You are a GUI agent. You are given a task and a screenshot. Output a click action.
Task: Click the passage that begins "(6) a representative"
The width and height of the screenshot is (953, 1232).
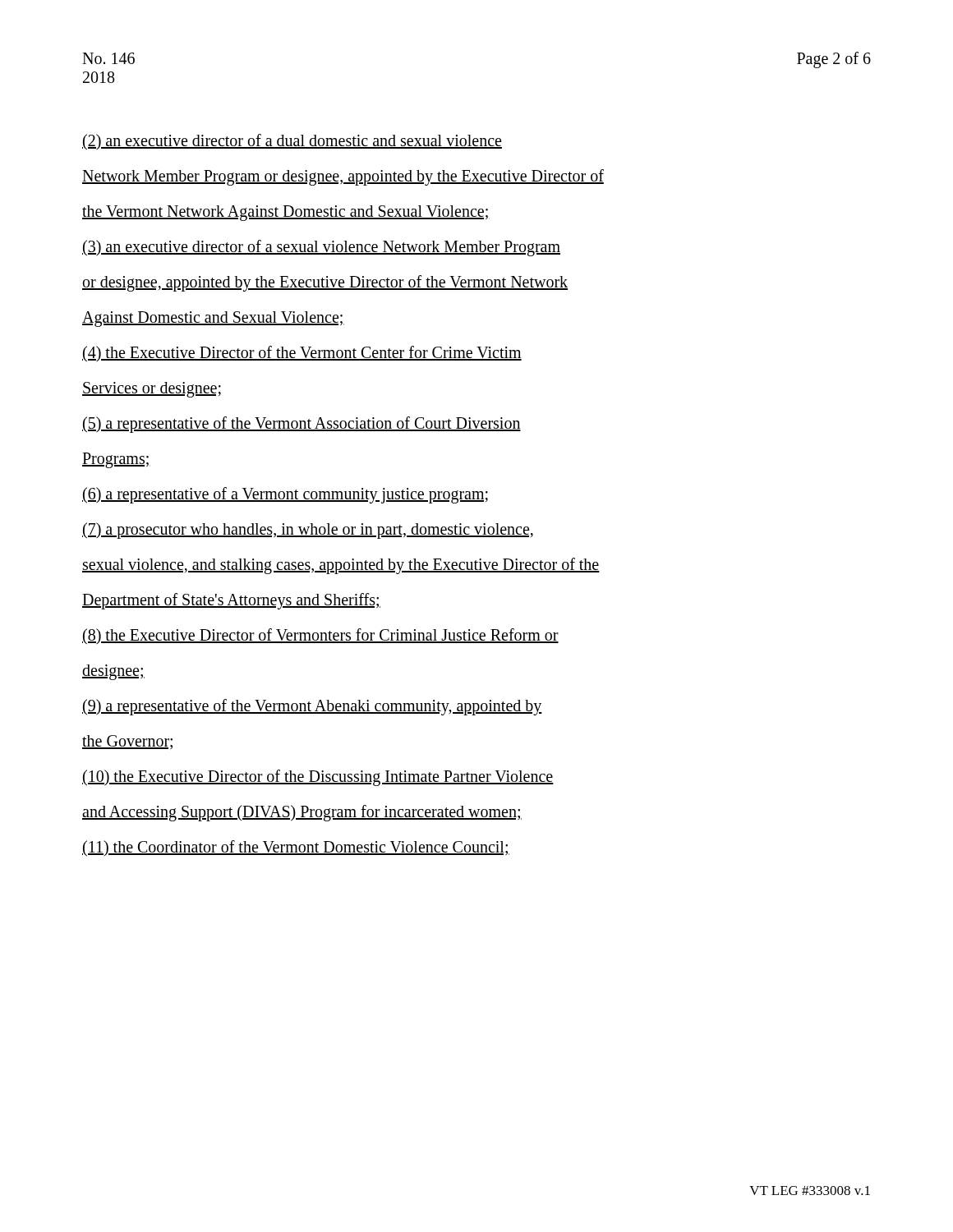pyautogui.click(x=476, y=494)
